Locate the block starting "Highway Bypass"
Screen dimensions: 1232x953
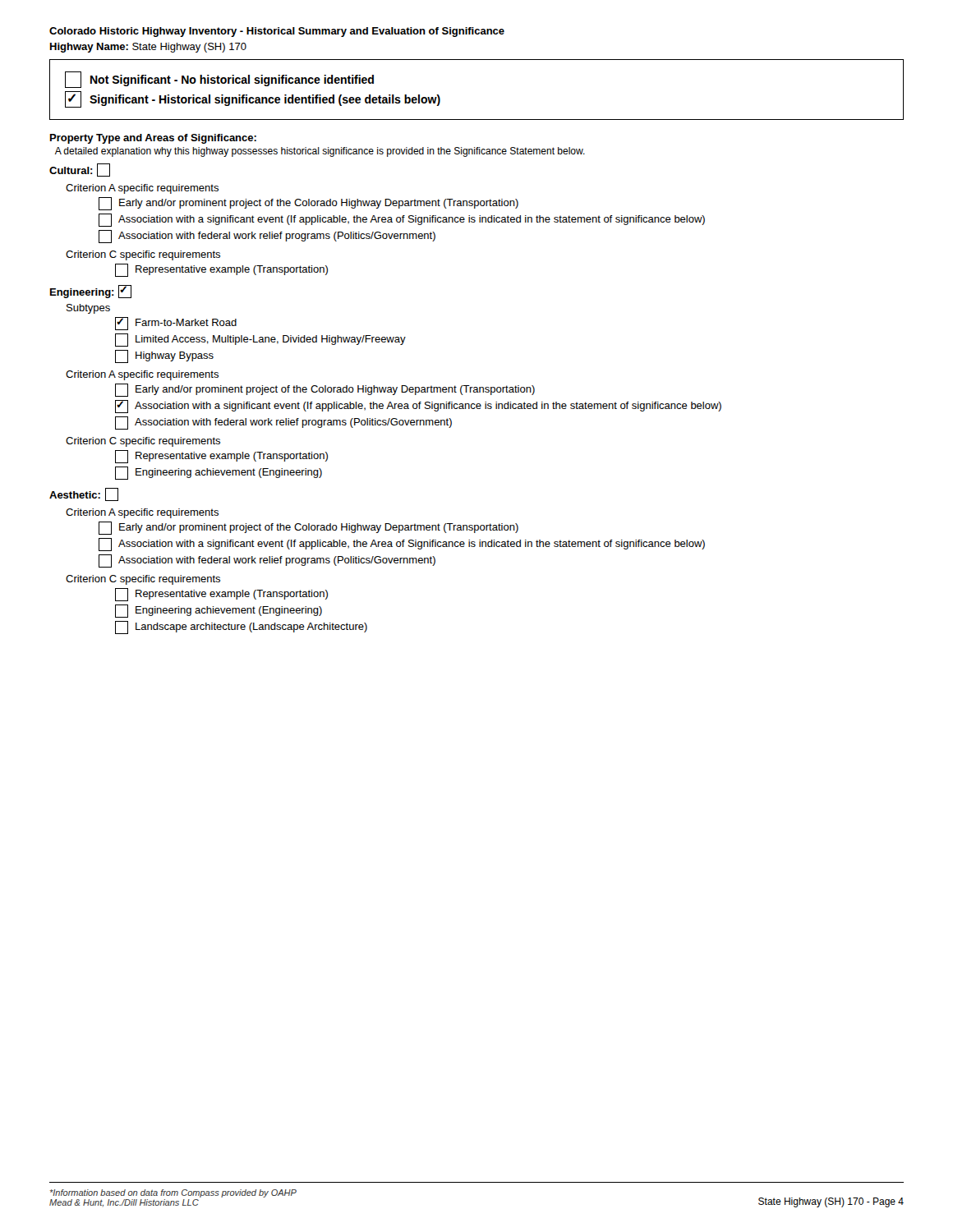164,356
